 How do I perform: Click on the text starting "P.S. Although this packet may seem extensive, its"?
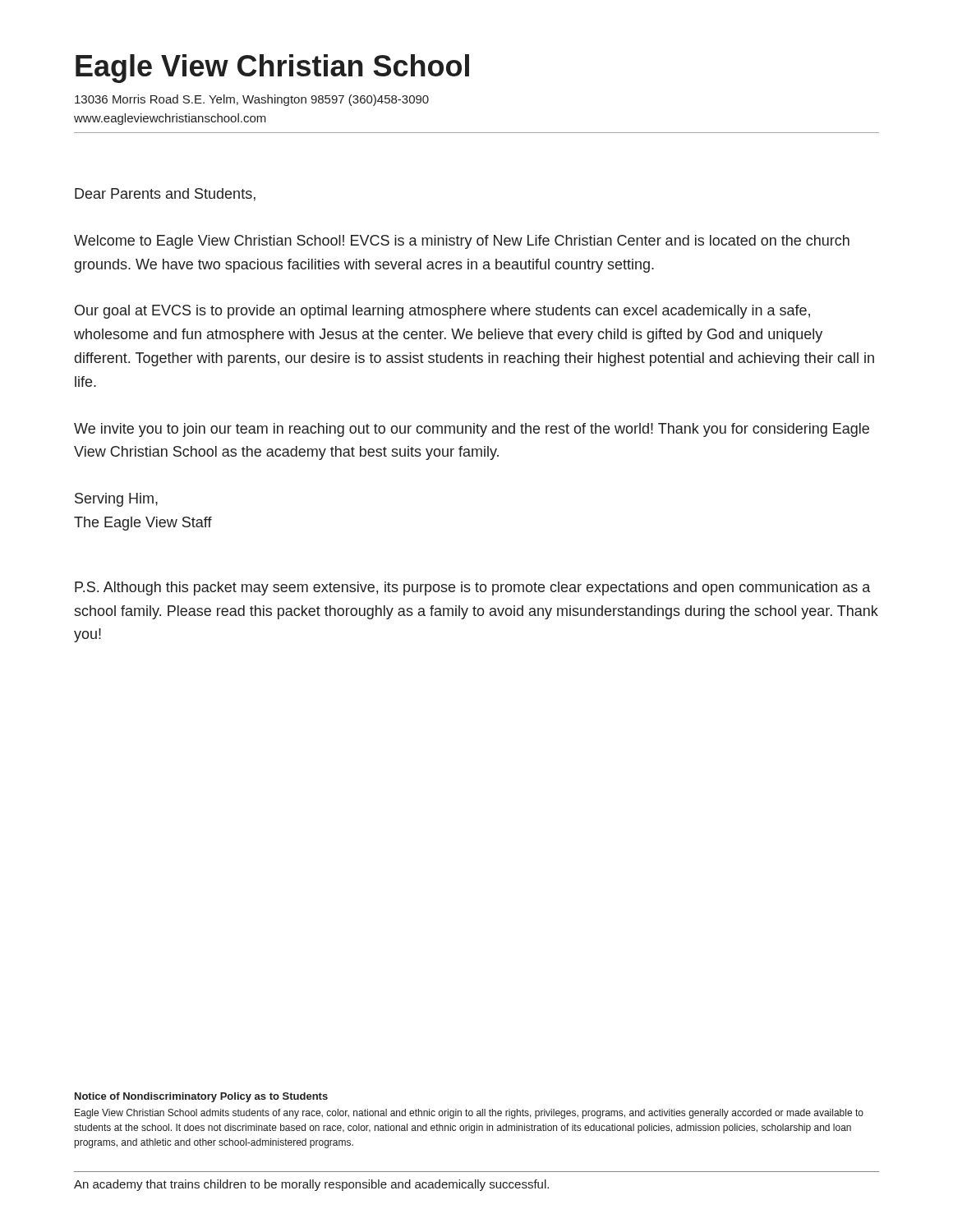(476, 611)
